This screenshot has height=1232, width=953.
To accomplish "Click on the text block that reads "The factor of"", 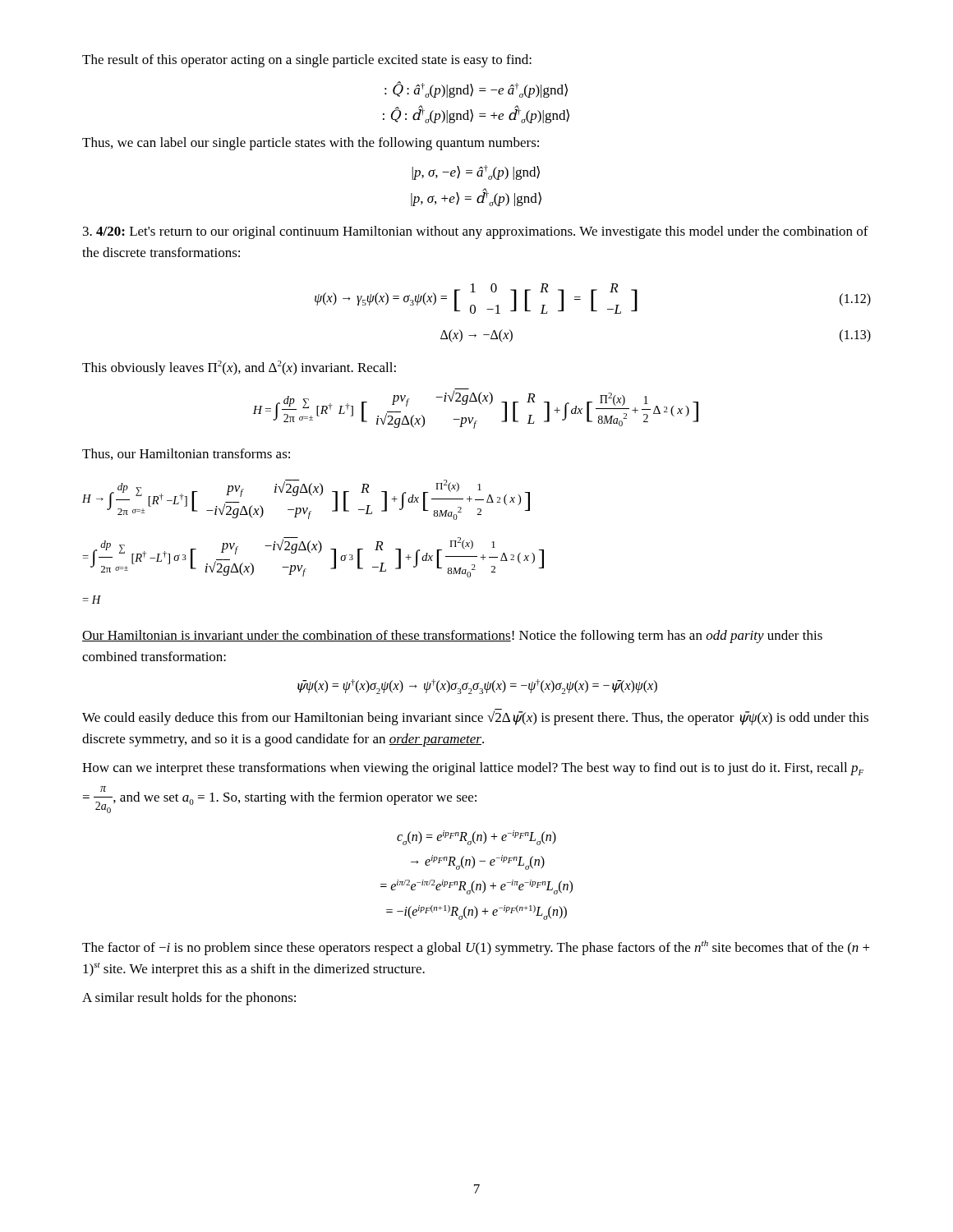I will (x=476, y=957).
